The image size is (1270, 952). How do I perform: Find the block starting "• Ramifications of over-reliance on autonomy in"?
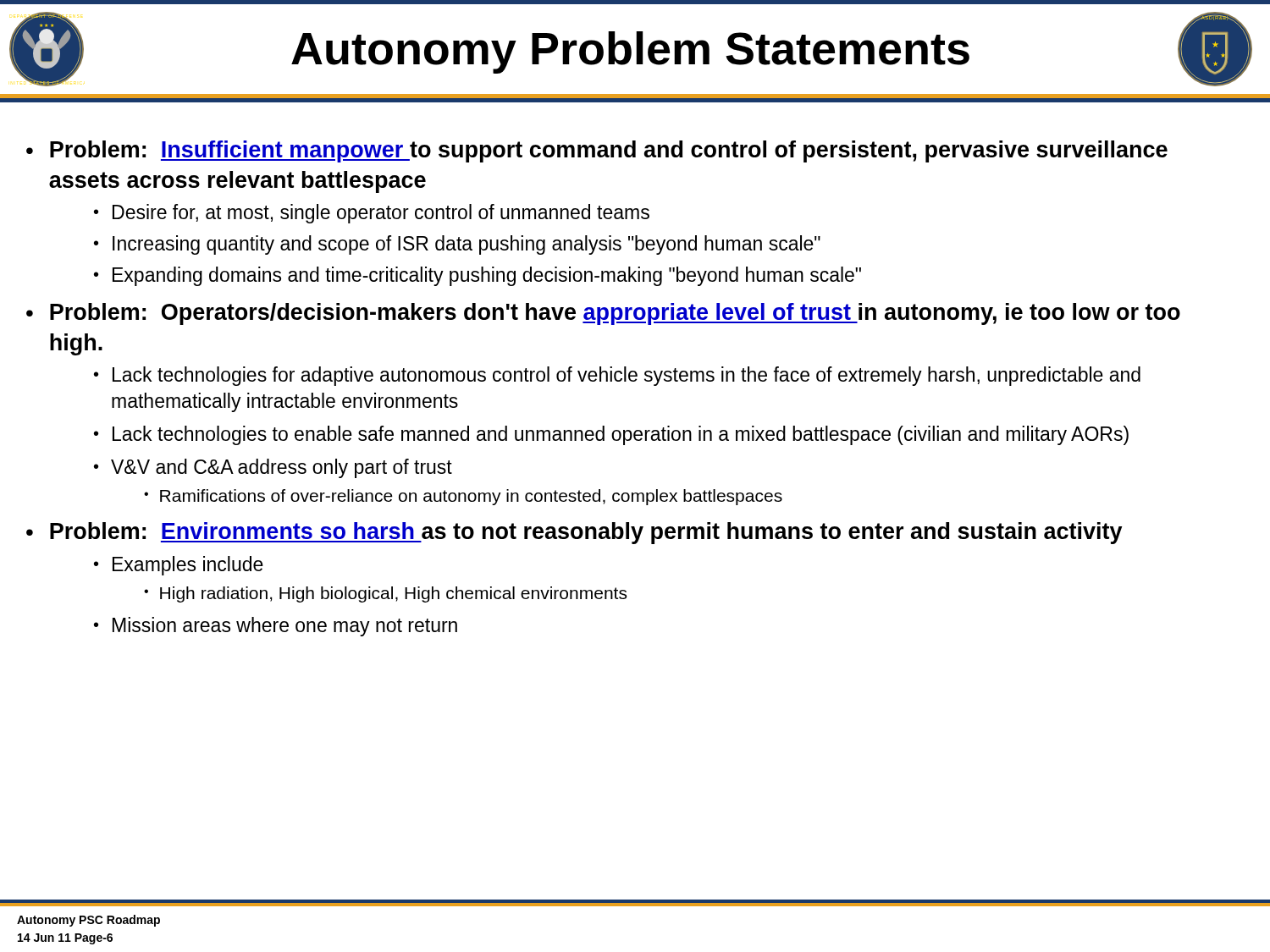(463, 496)
